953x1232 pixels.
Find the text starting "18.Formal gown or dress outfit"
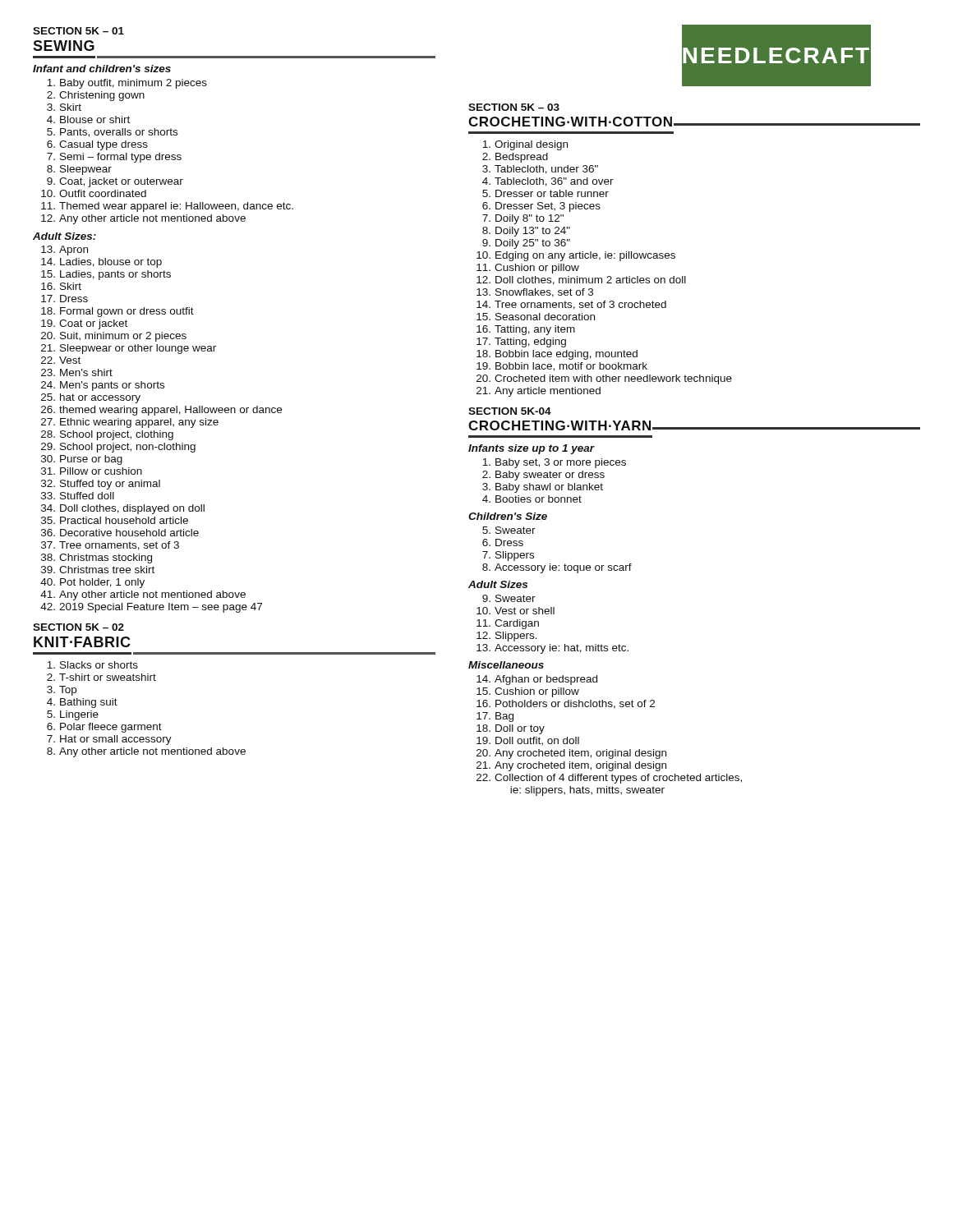pyautogui.click(x=117, y=312)
